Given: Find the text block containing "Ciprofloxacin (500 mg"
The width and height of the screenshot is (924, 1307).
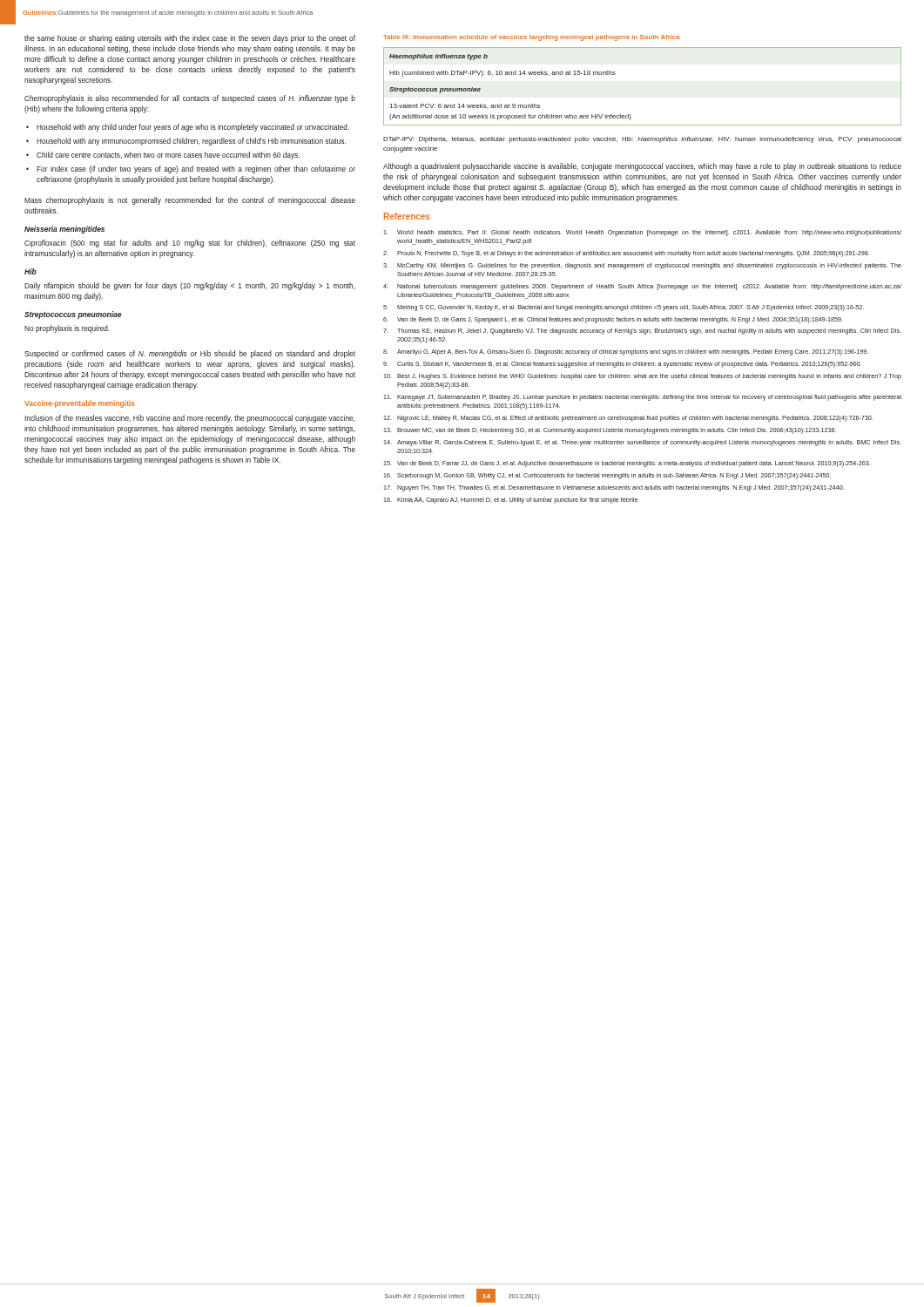Looking at the screenshot, I should click(190, 249).
